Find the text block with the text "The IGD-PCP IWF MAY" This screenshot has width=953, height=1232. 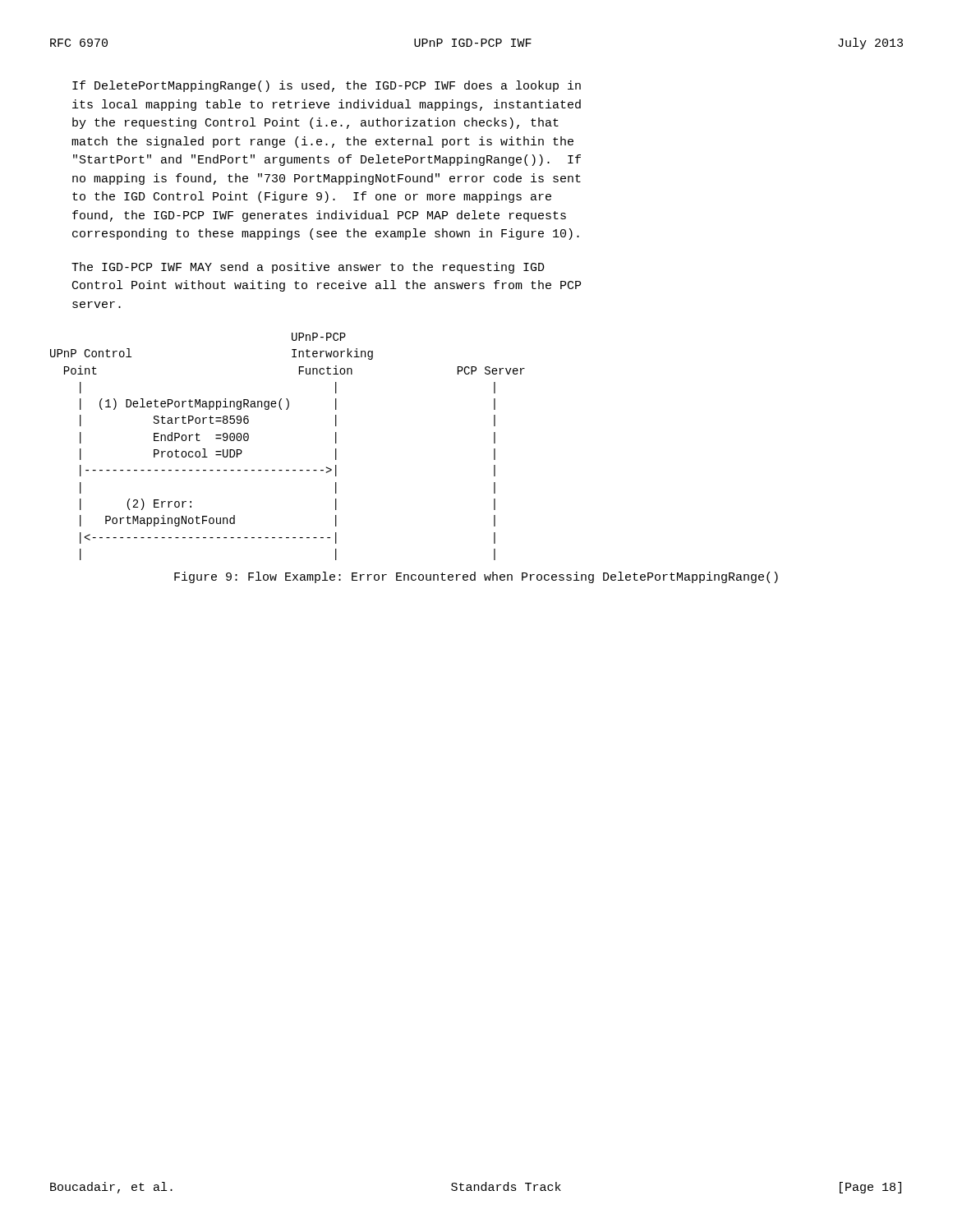(316, 286)
